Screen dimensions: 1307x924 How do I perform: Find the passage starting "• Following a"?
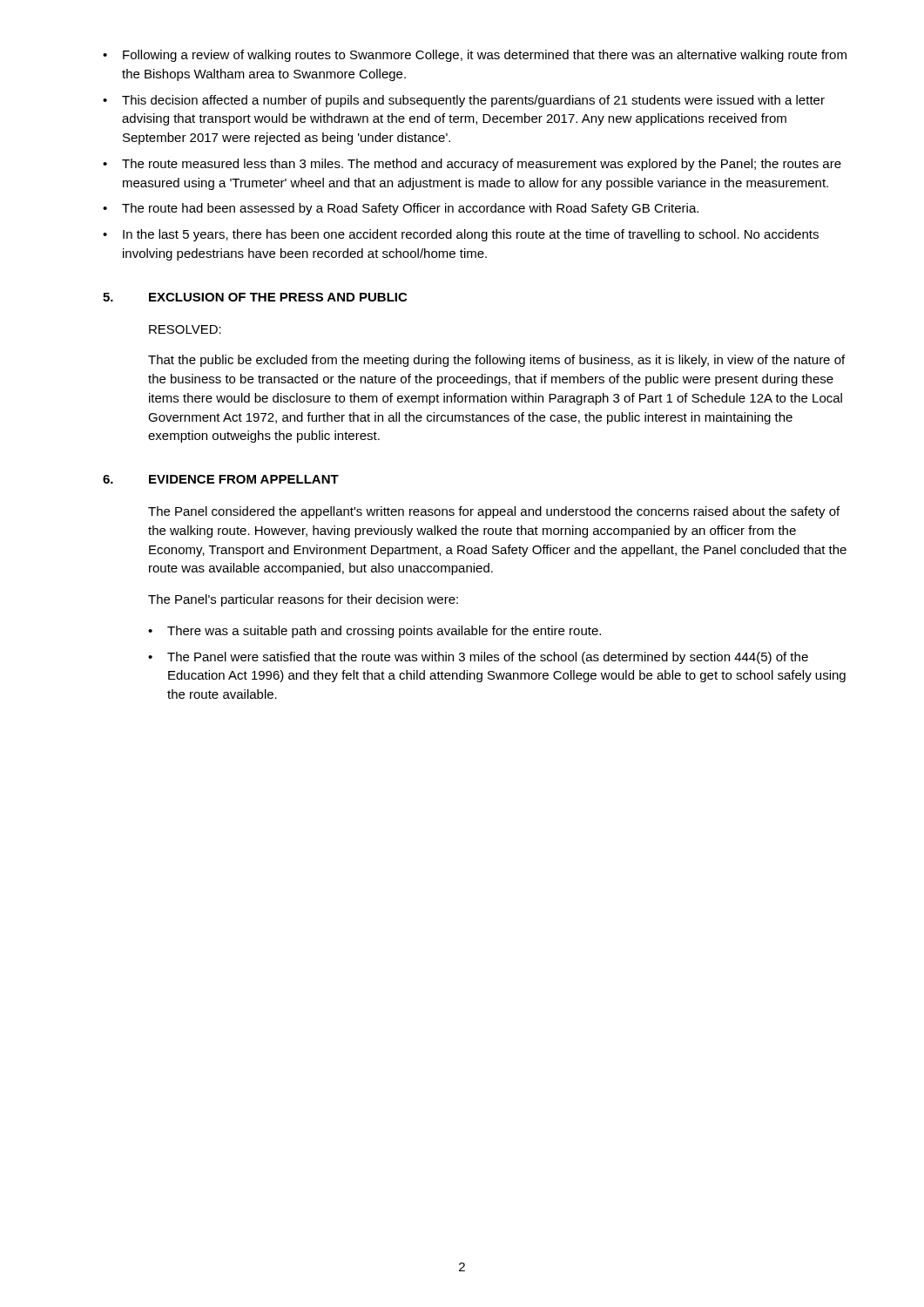tap(479, 64)
